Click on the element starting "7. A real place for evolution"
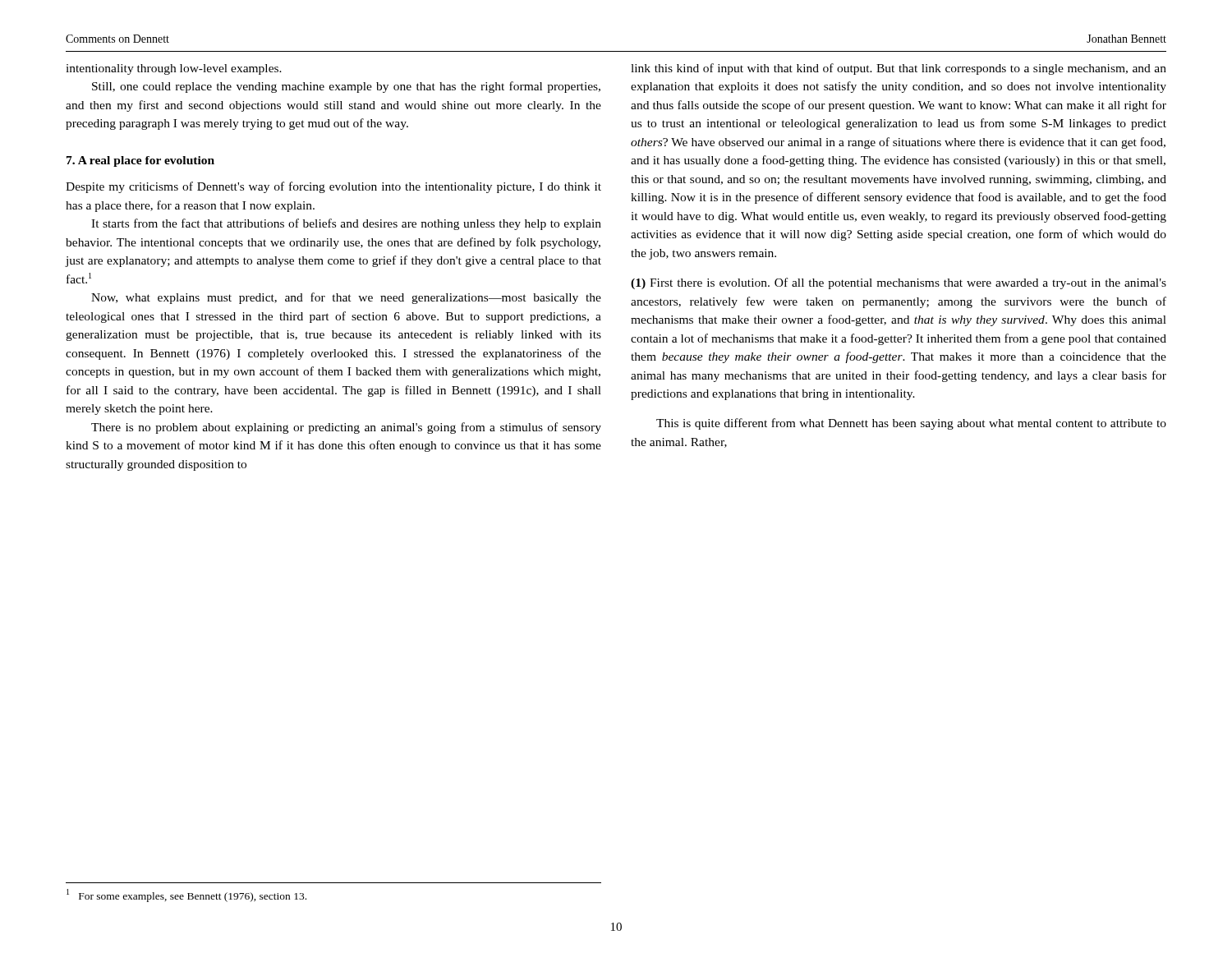 click(x=140, y=160)
